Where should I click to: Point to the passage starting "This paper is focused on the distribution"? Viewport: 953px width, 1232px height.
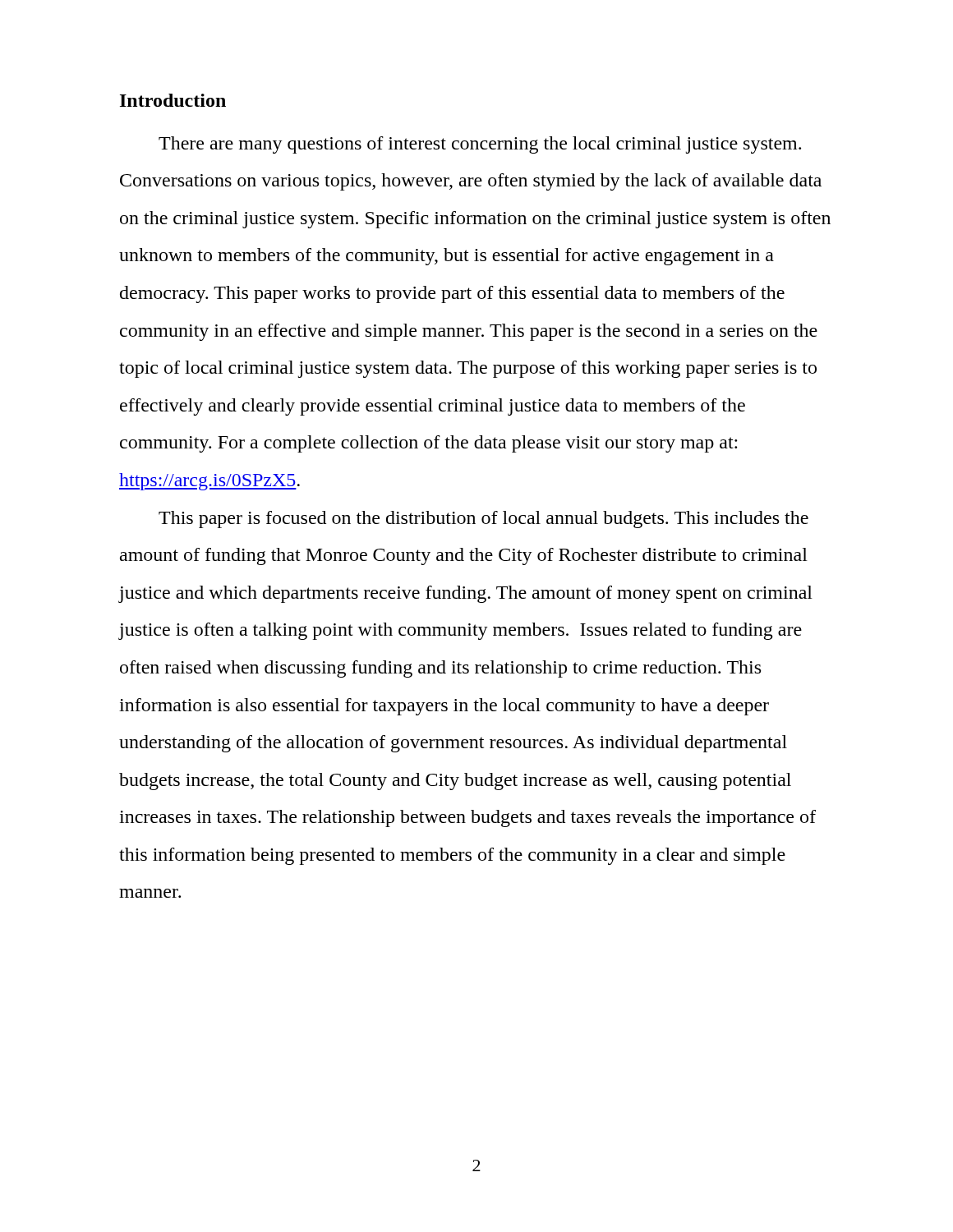coord(467,704)
